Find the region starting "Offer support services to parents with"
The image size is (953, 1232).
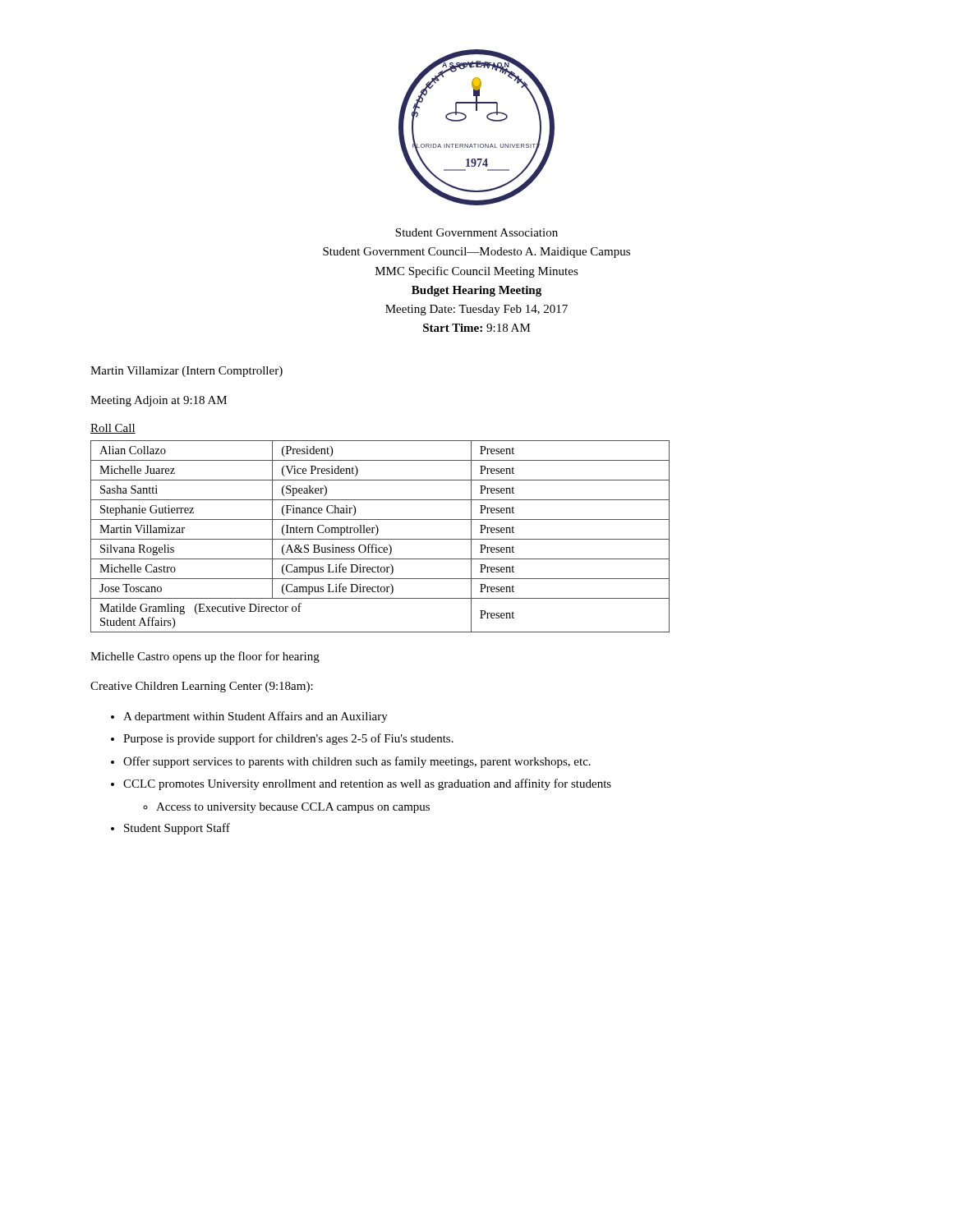(x=357, y=761)
